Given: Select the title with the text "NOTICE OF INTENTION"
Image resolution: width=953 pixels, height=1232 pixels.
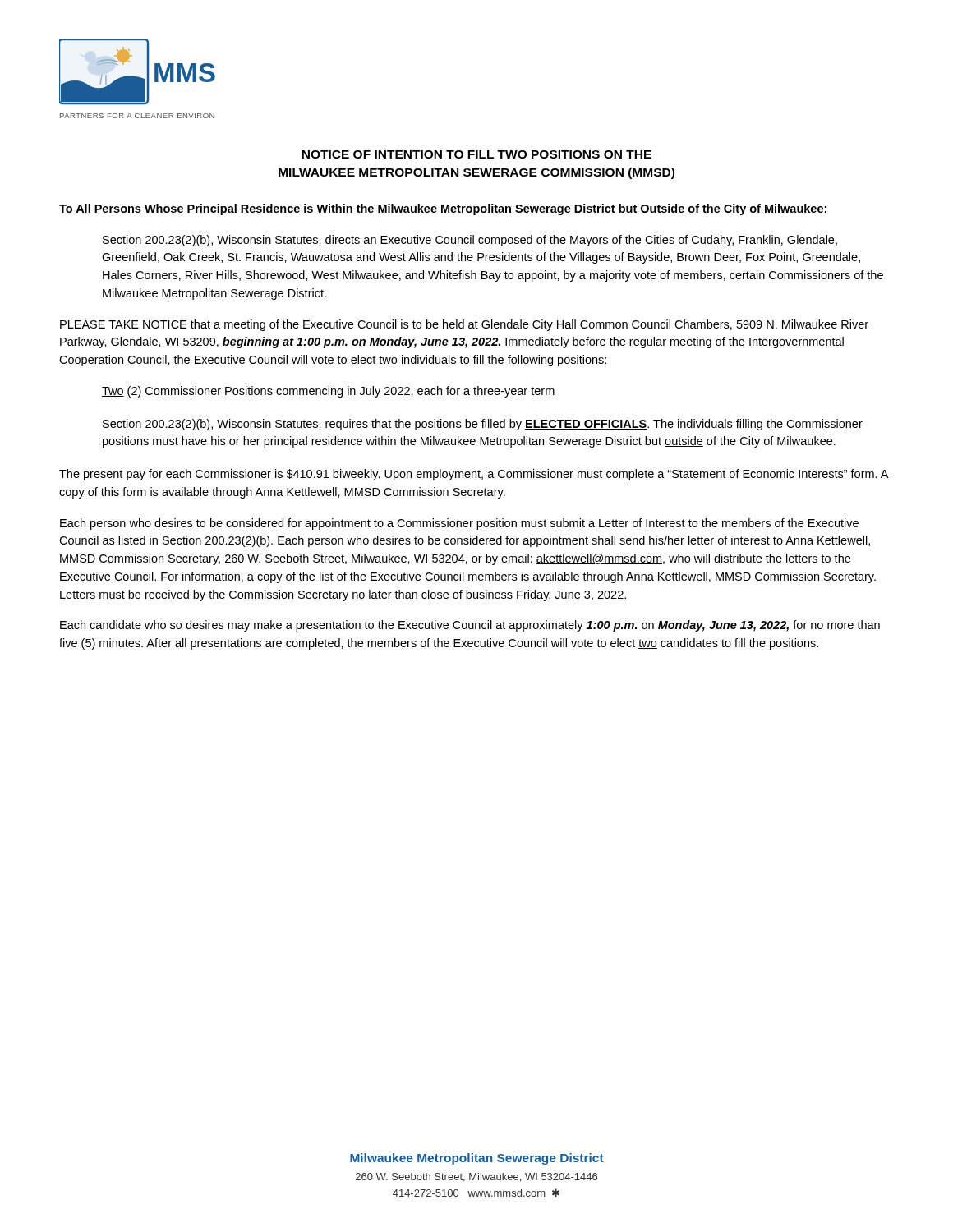Looking at the screenshot, I should 476,164.
